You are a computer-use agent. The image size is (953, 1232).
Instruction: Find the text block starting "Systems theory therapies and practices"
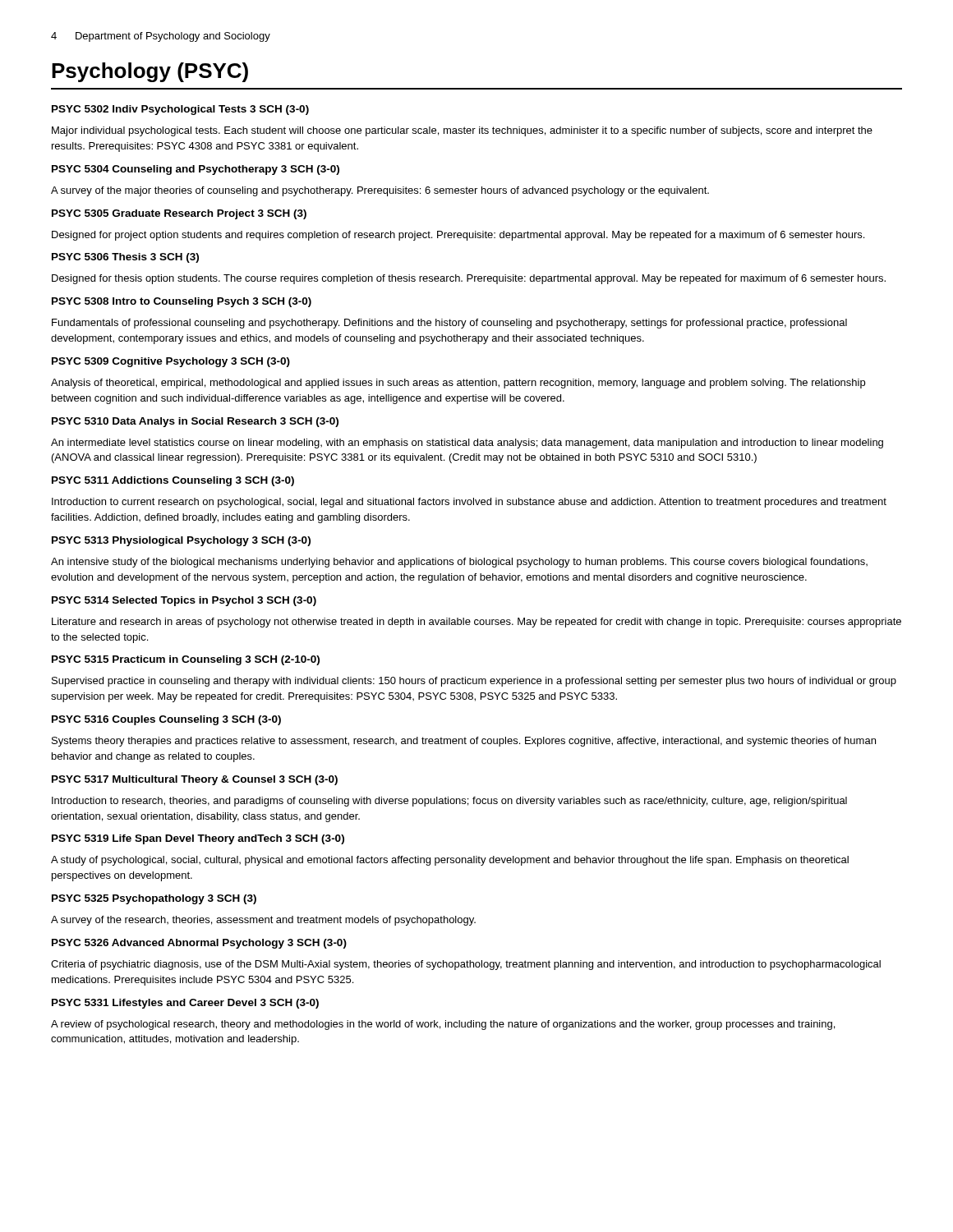point(464,748)
